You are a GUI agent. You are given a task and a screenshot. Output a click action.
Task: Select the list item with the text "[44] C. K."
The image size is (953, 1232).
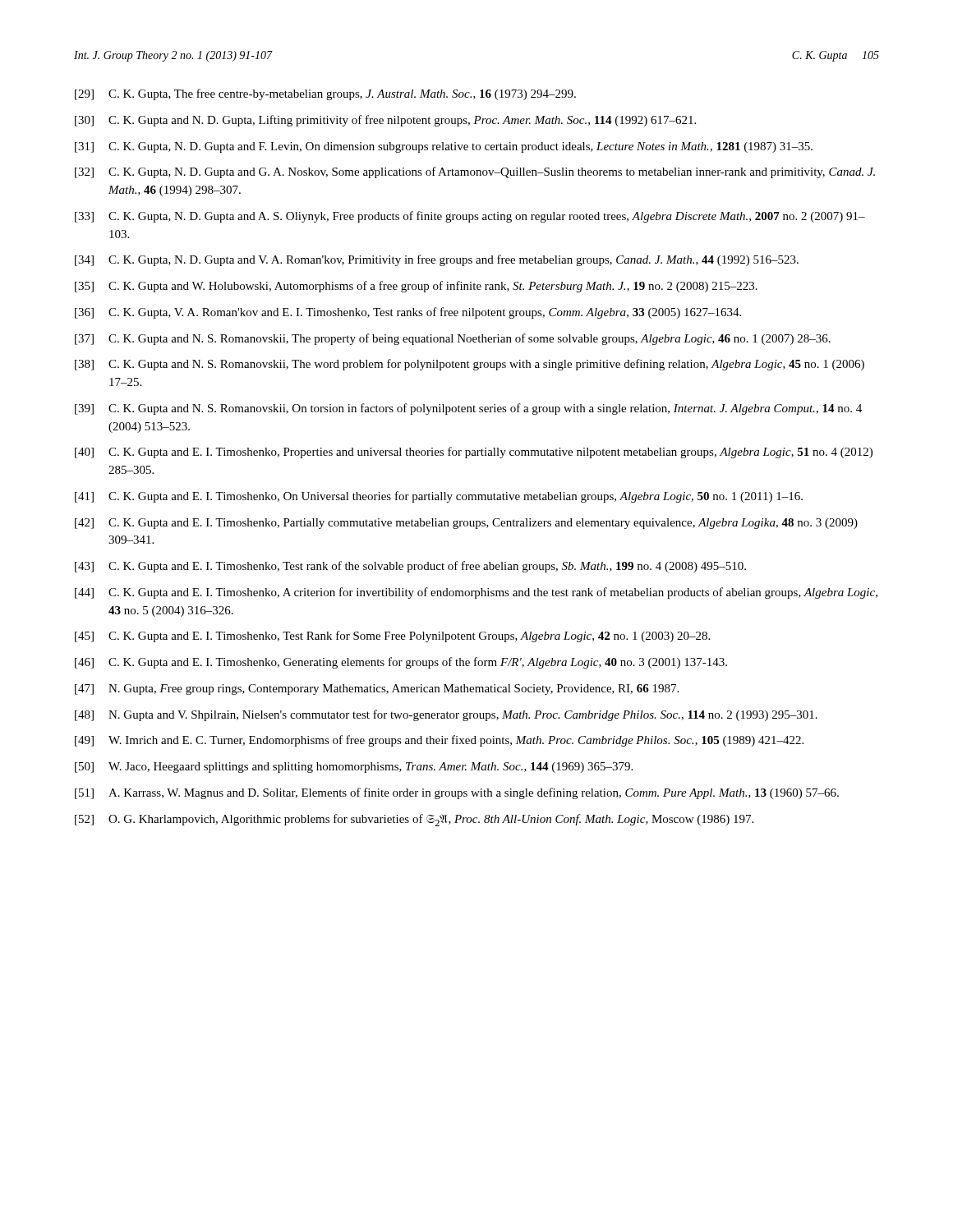click(x=476, y=602)
